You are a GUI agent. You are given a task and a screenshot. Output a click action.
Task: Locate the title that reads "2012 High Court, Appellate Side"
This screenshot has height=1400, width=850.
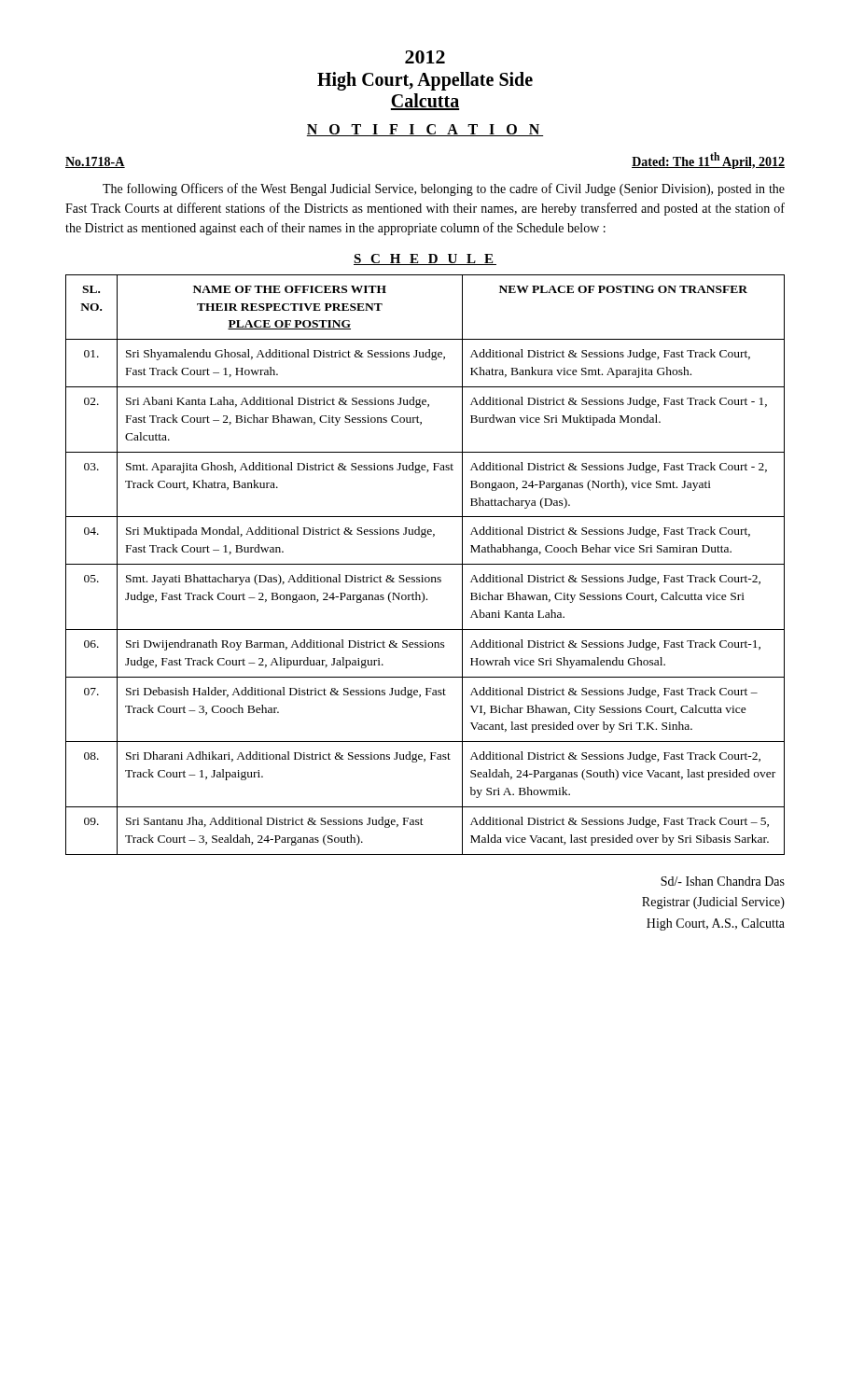(425, 78)
